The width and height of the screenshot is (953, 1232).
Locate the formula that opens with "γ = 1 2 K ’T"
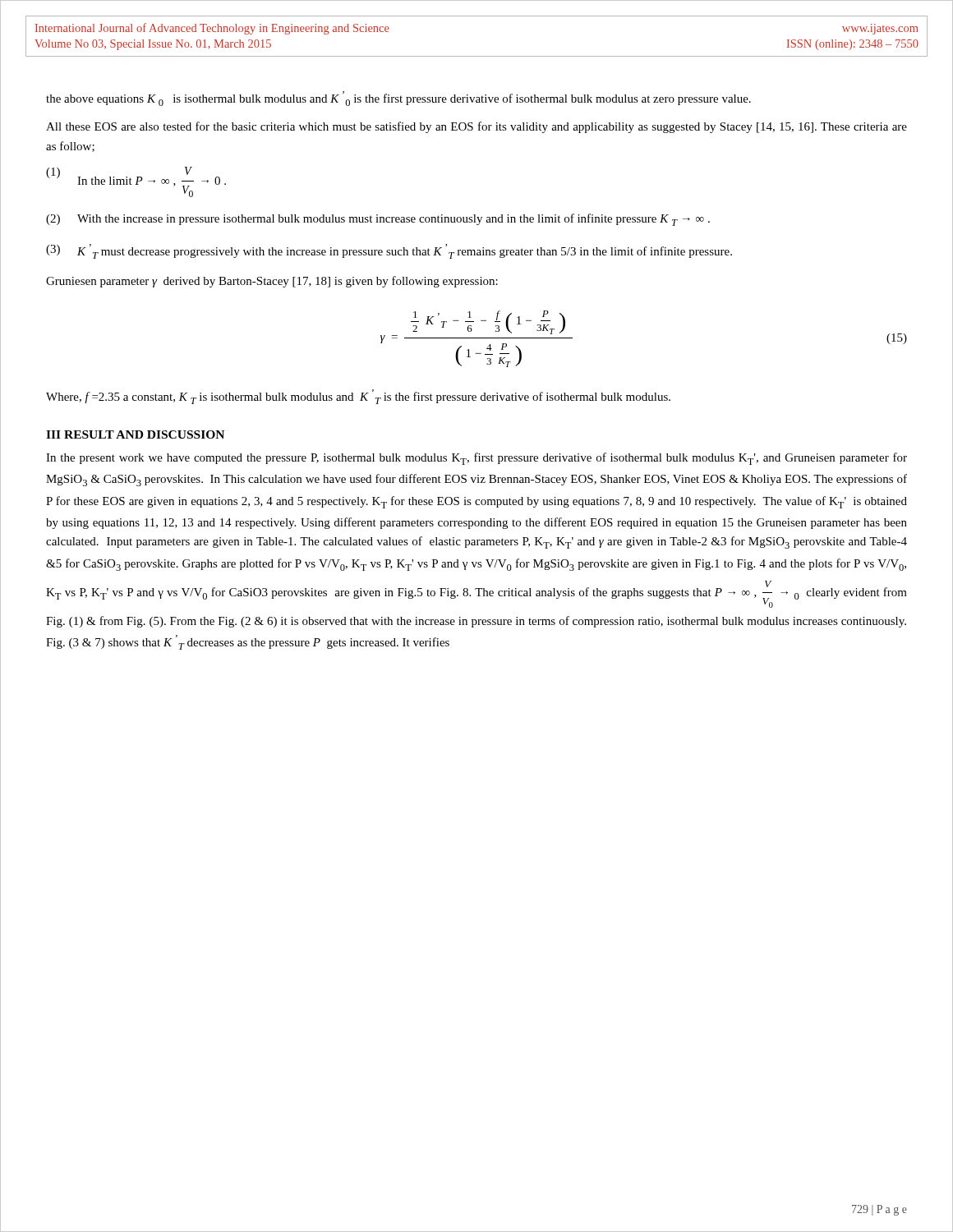488,338
